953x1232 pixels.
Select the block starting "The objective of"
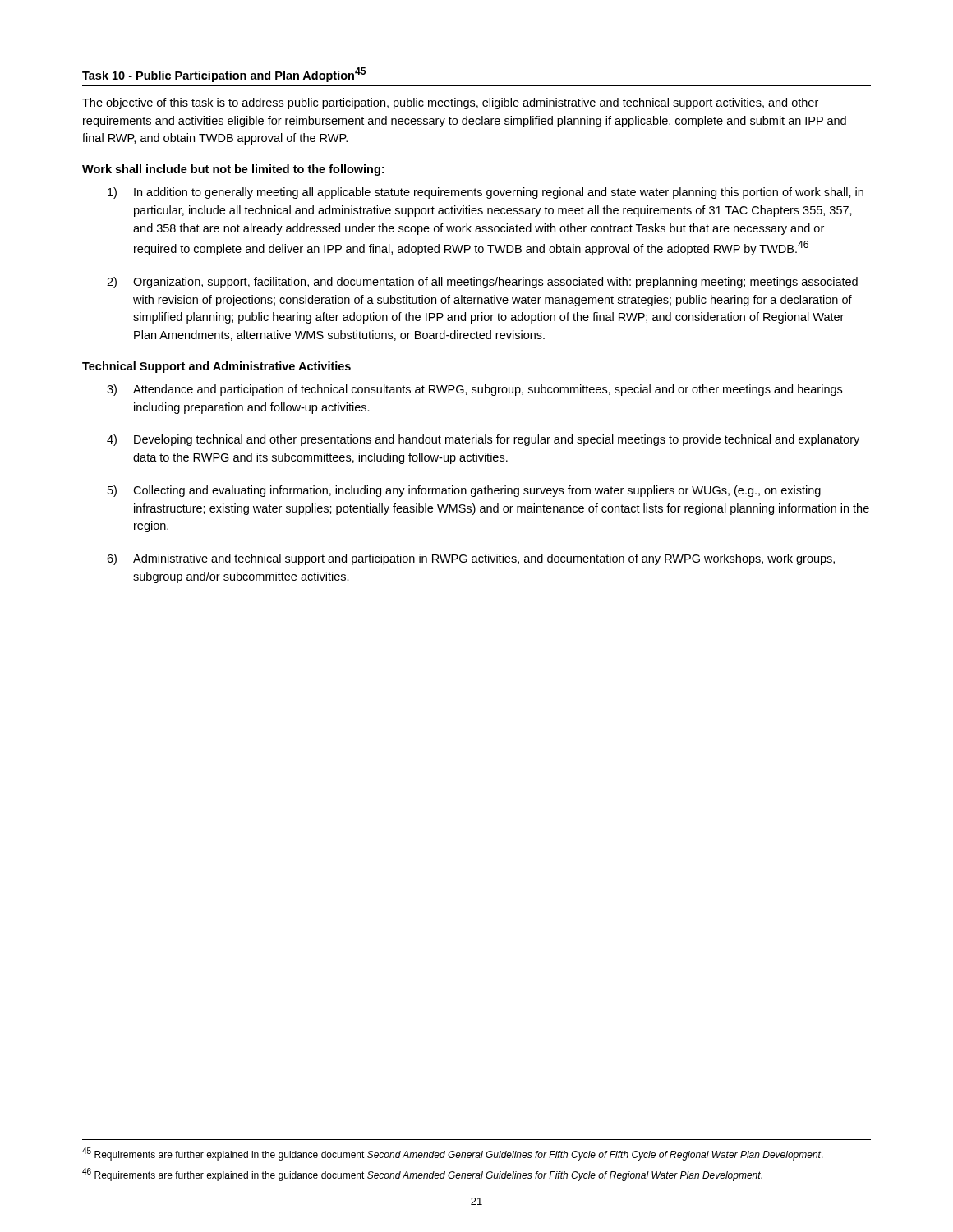click(464, 120)
